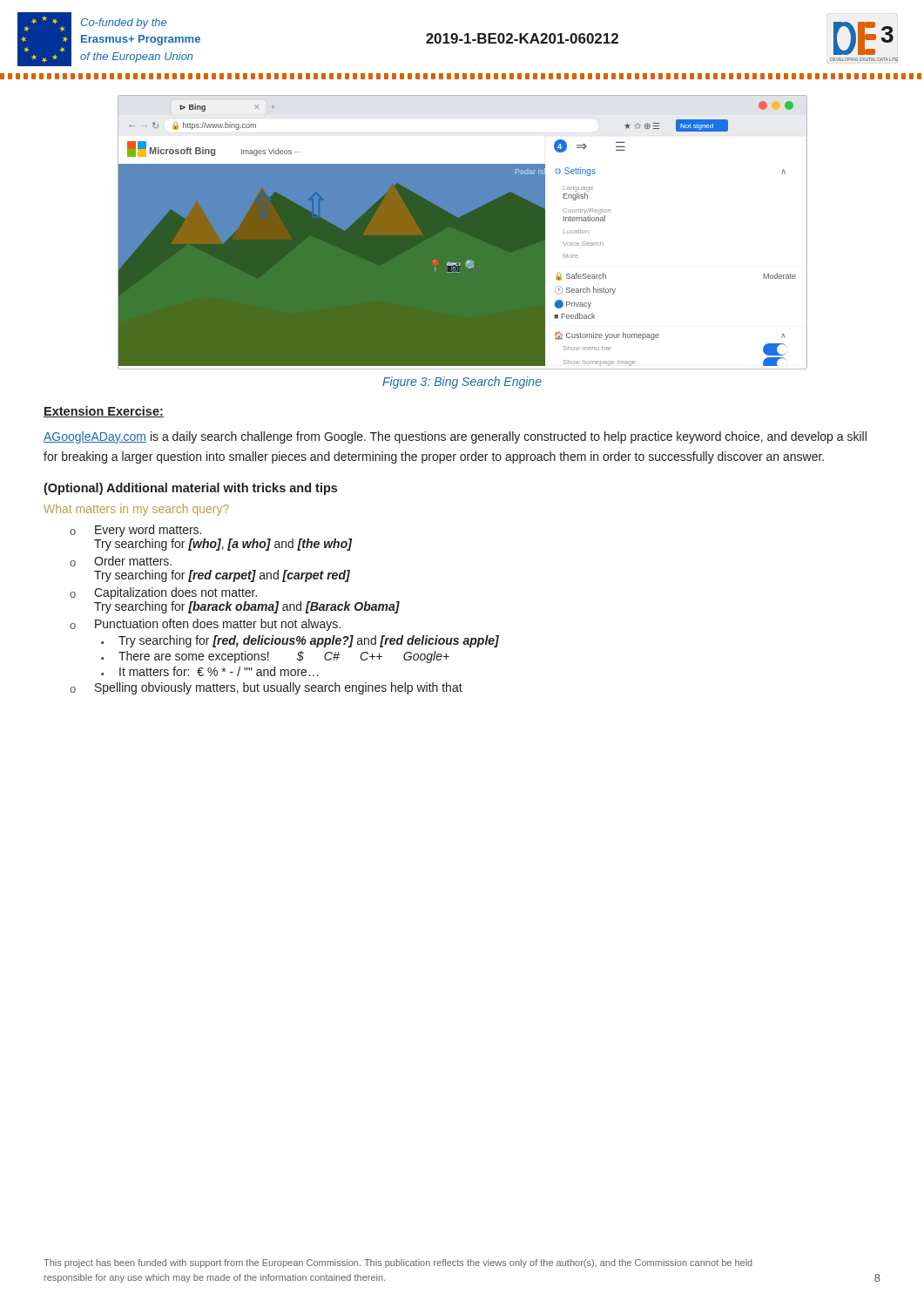Click on the element starting "AGoogleADay.com is a"
The height and width of the screenshot is (1307, 924).
tap(455, 447)
